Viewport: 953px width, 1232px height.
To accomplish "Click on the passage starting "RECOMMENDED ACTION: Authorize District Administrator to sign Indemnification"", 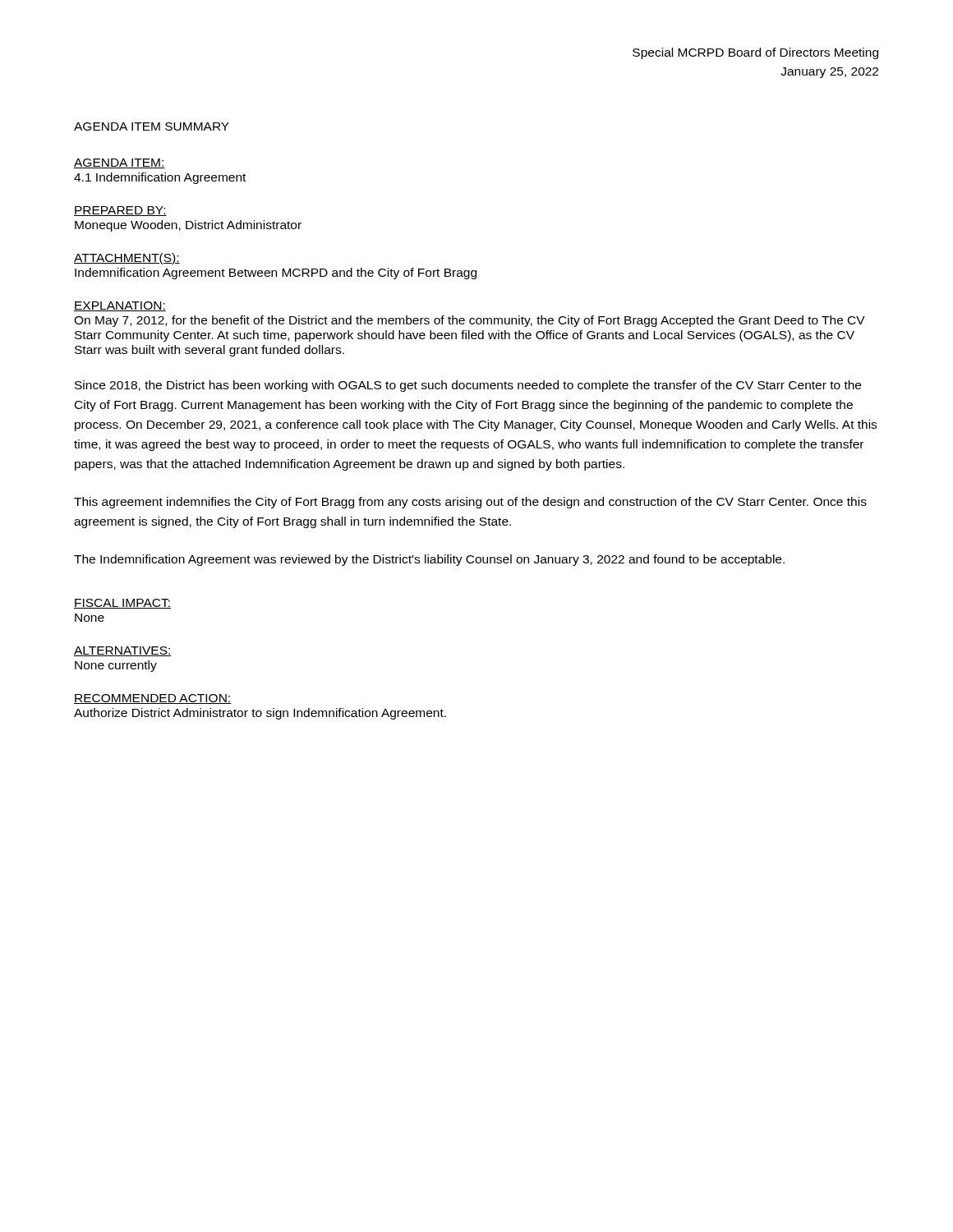I will click(260, 705).
